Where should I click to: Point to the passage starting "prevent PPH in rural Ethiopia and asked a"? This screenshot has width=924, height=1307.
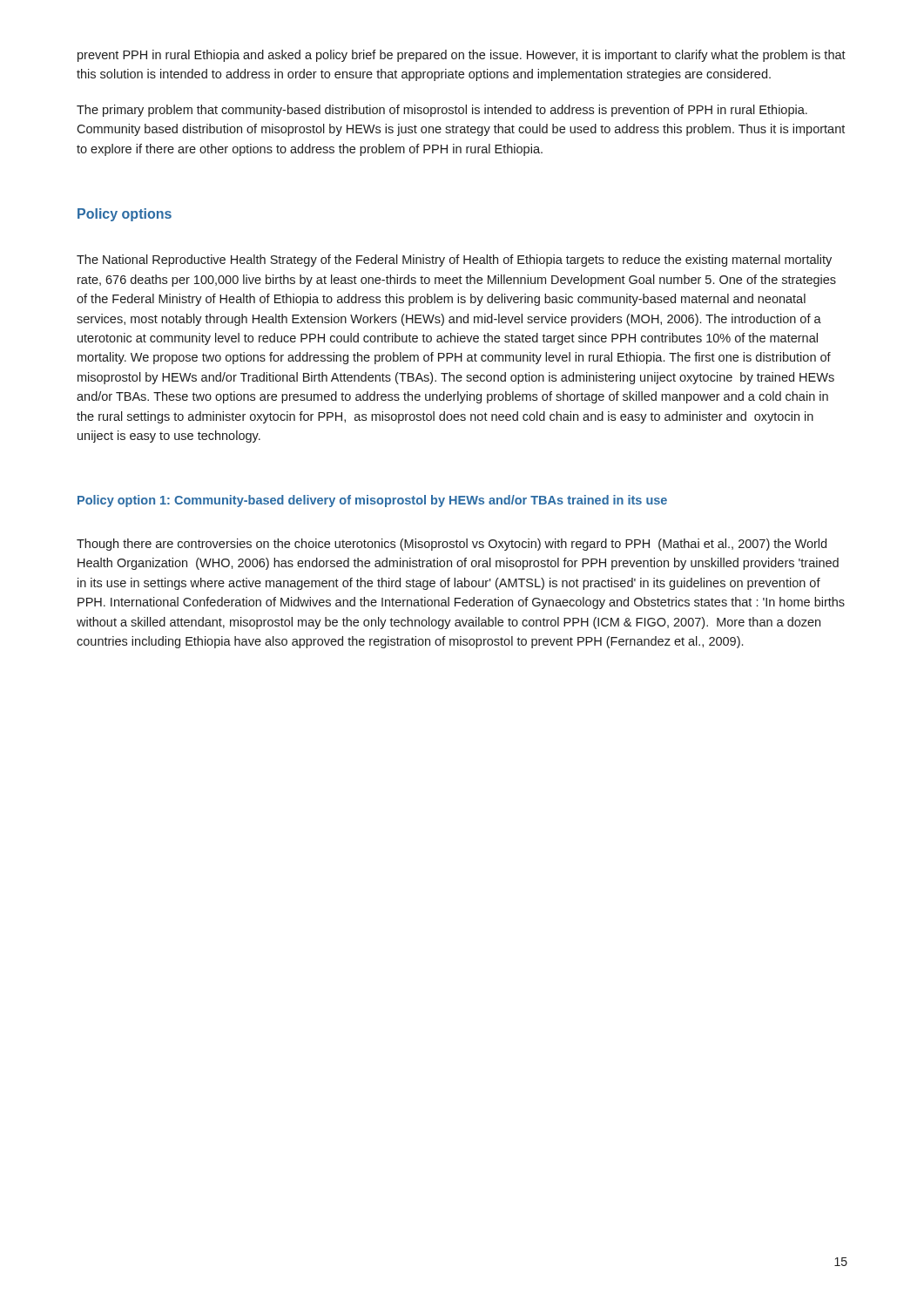(x=461, y=65)
